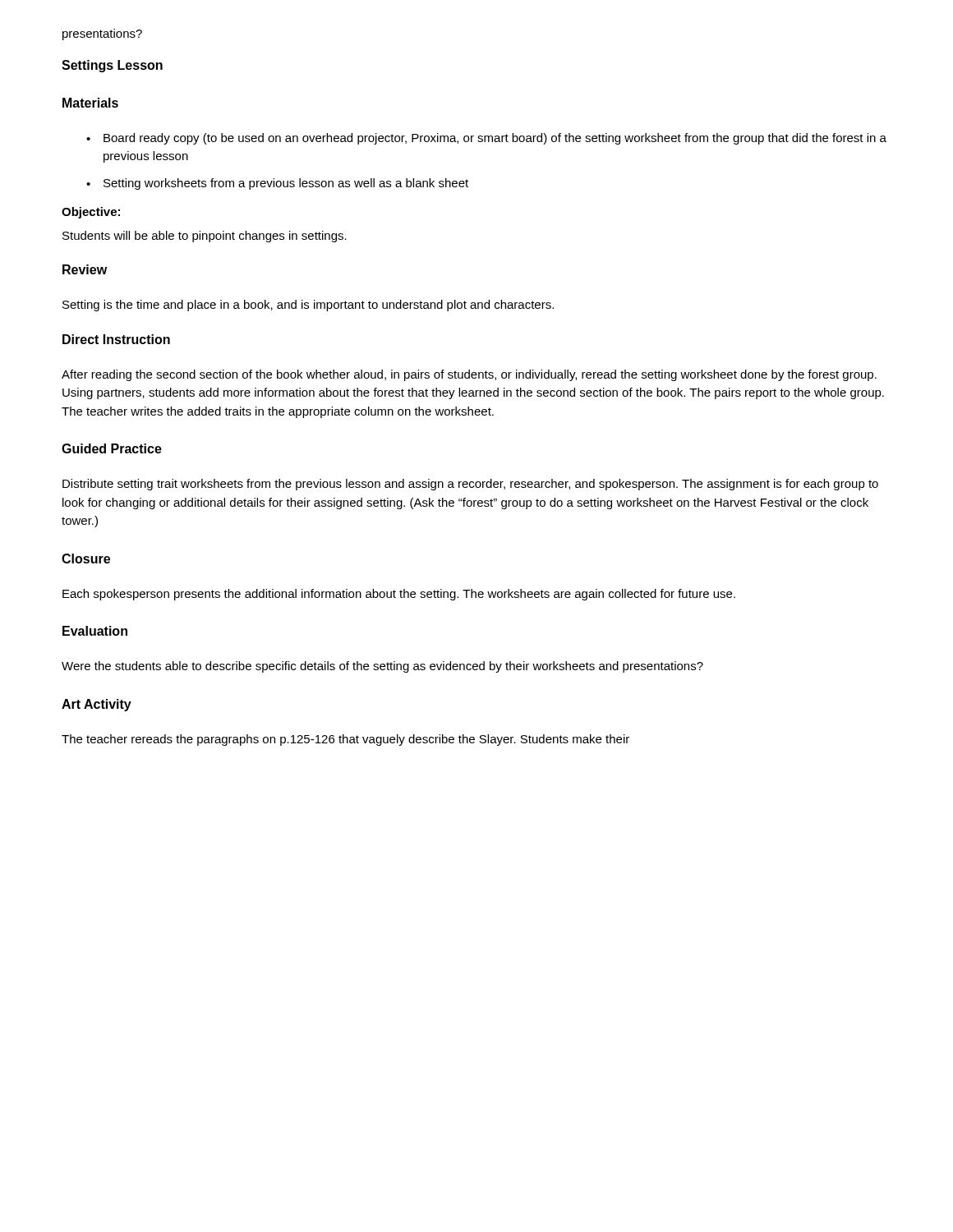Point to the passage starting "Settings Lesson"
The width and height of the screenshot is (953, 1232).
point(112,65)
